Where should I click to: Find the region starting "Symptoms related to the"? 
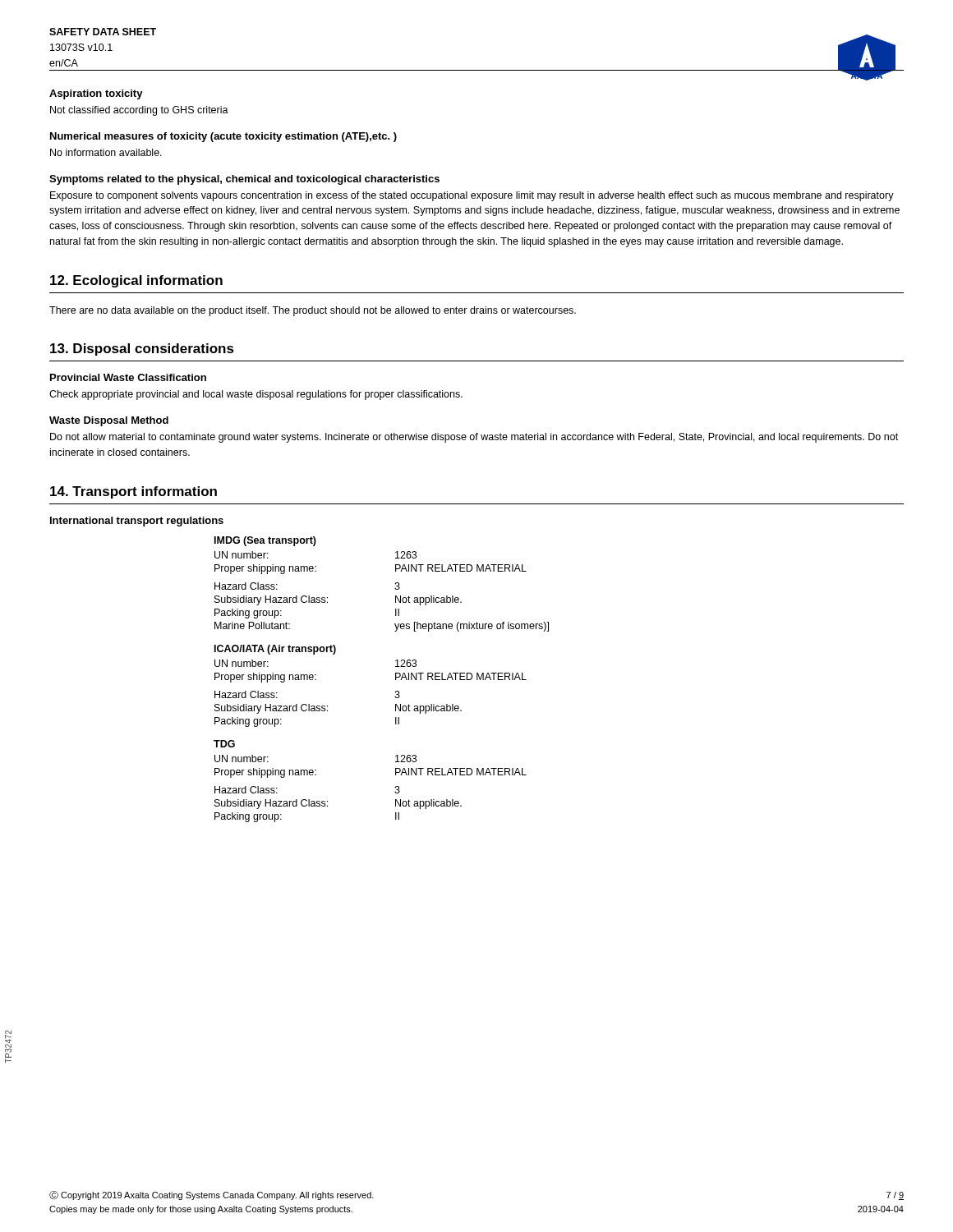(x=245, y=178)
